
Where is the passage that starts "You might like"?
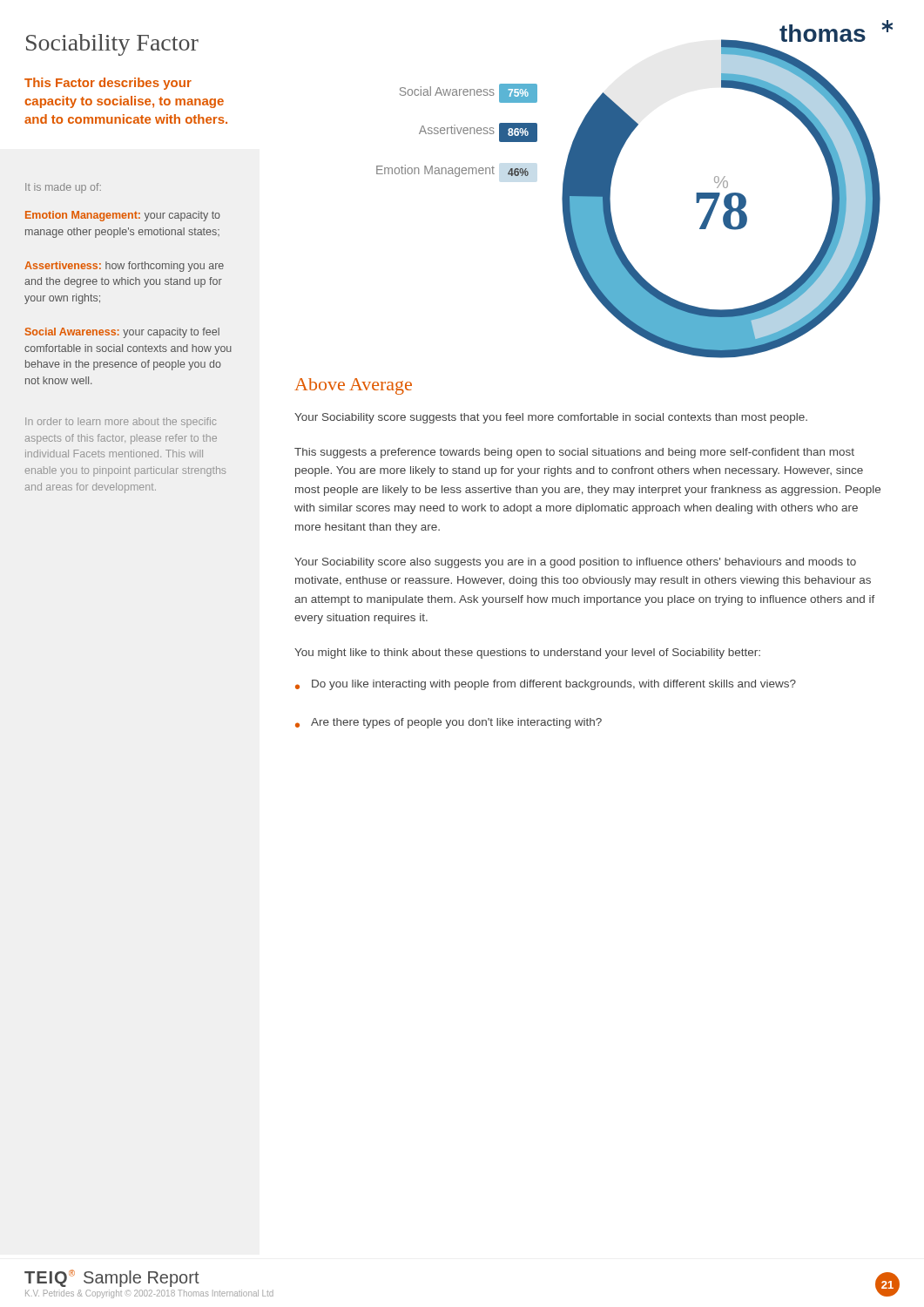528,652
